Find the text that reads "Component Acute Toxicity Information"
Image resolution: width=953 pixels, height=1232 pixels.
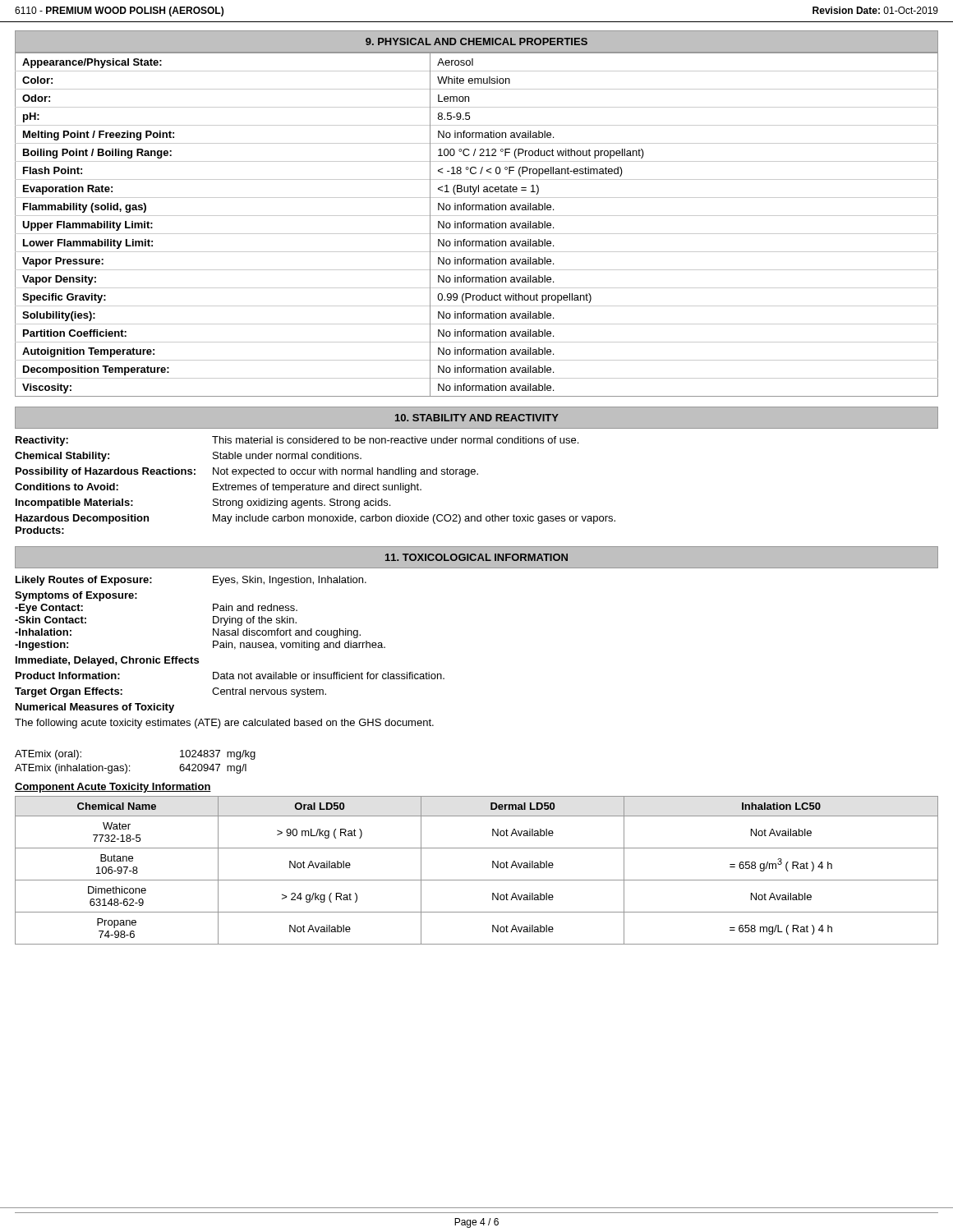(113, 786)
